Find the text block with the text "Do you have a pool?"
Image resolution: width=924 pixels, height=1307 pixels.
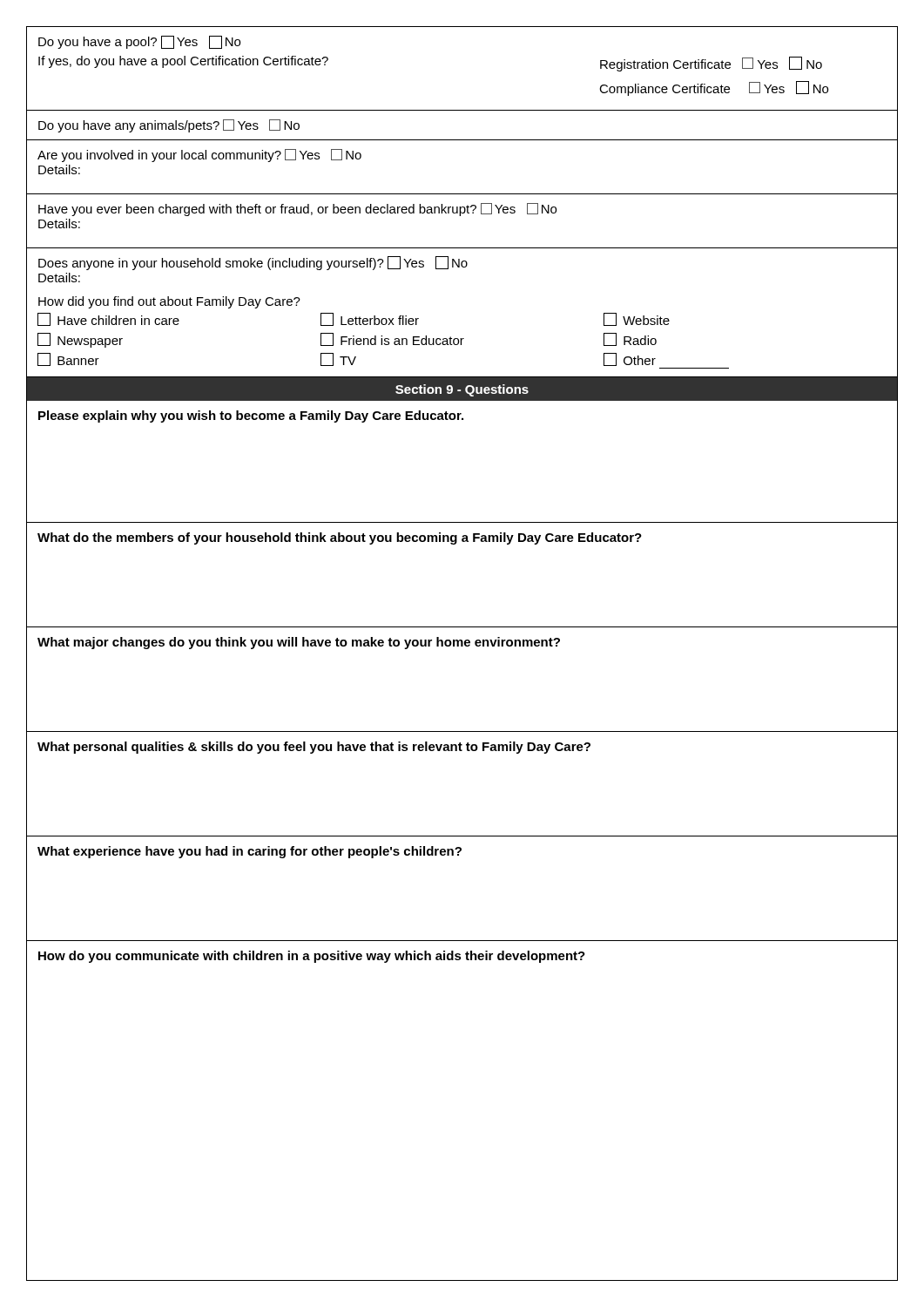[139, 42]
